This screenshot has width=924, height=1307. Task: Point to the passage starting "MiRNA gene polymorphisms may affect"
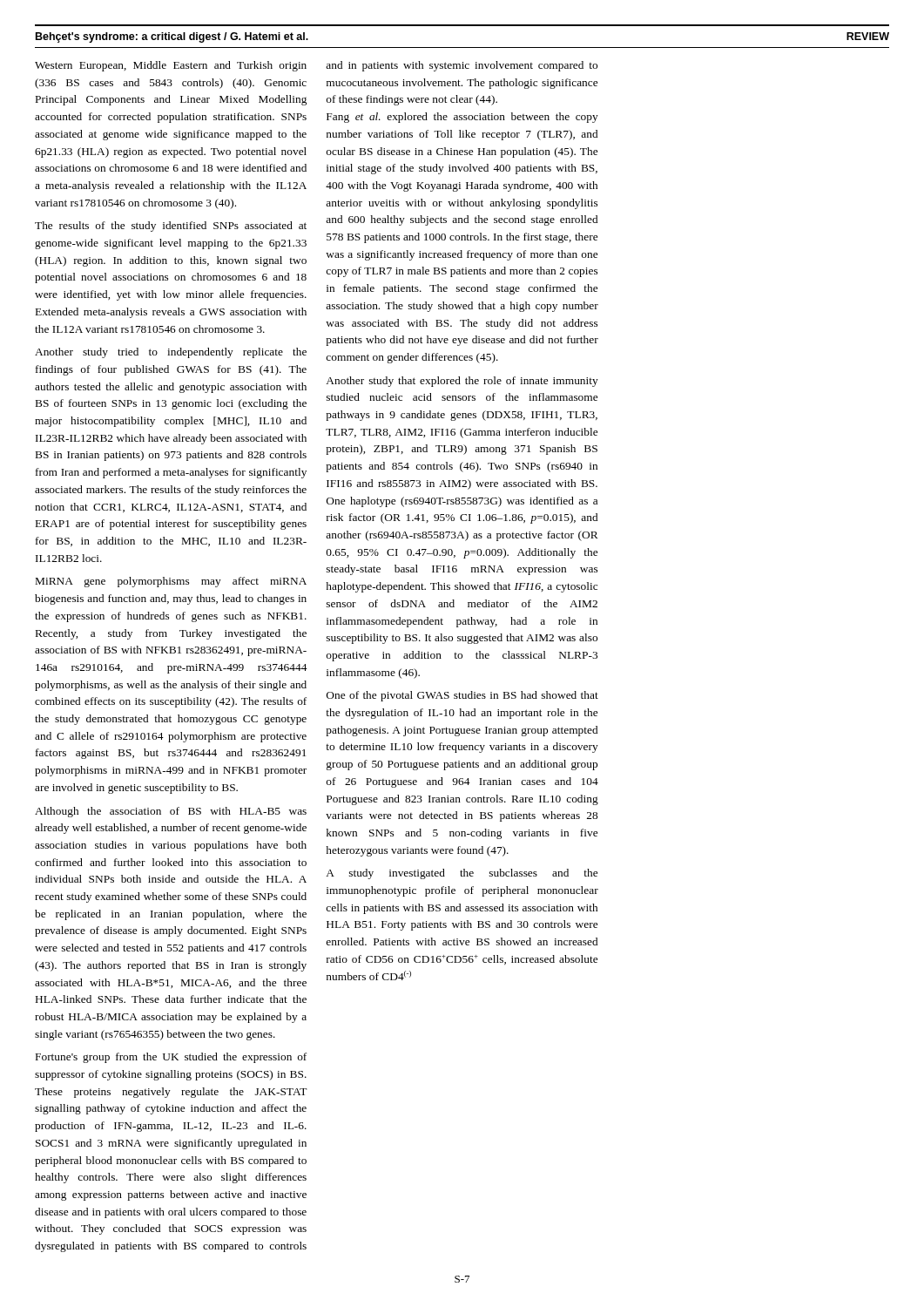click(171, 684)
